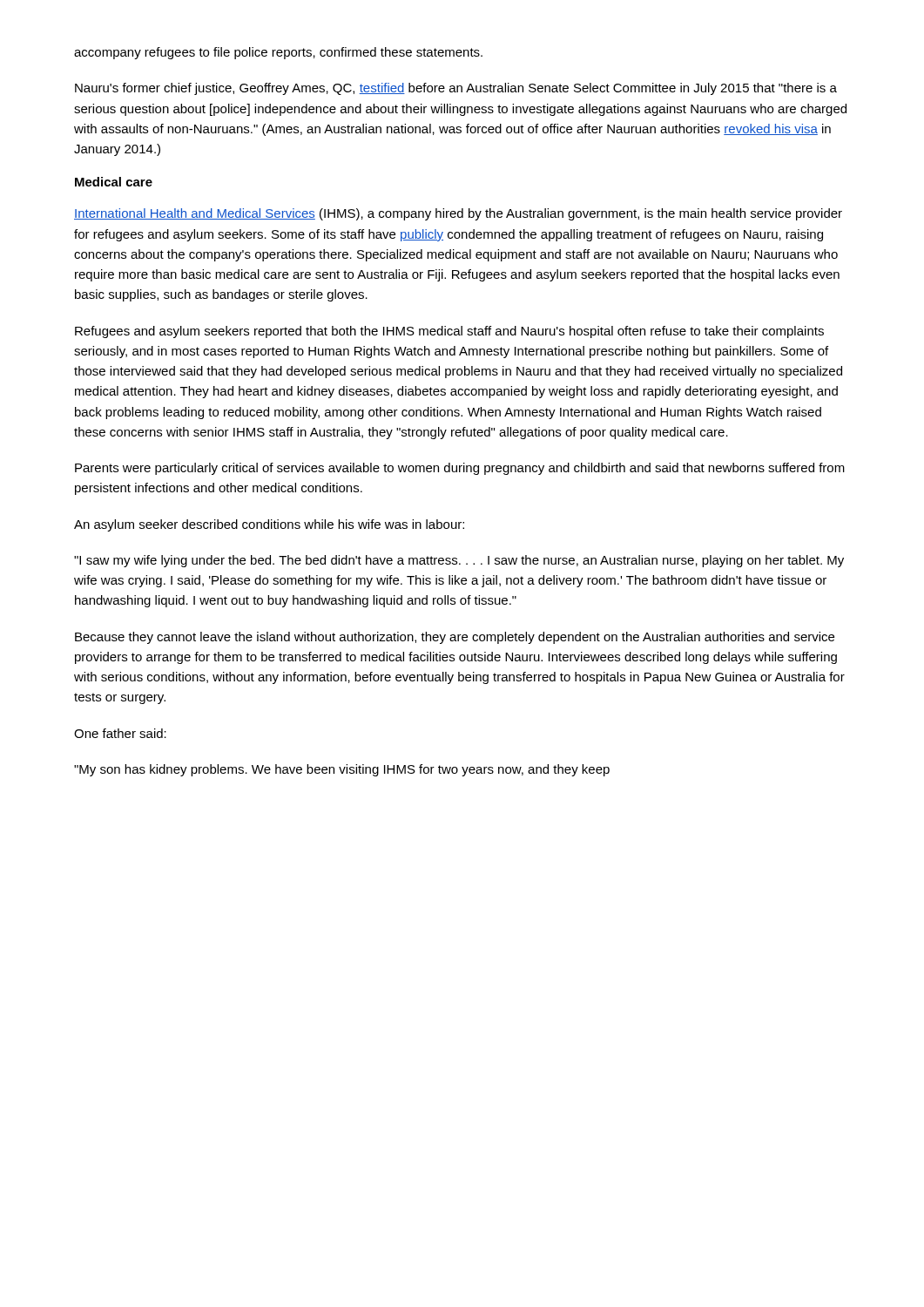Image resolution: width=924 pixels, height=1307 pixels.
Task: Select the block starting ""My son has kidney problems. We"
Action: point(342,769)
